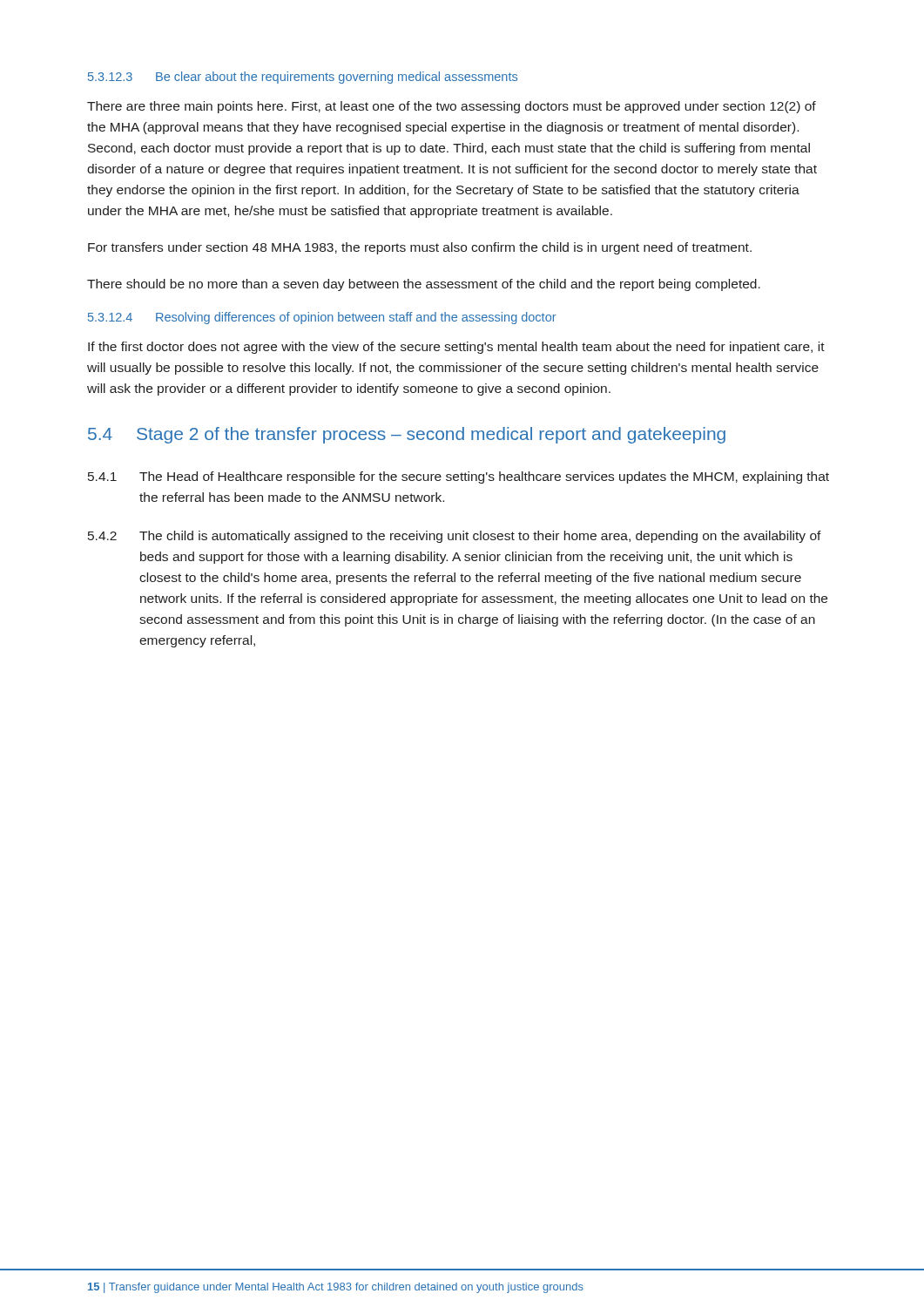Select the text starting "5.4.1 The Head of Healthcare responsible for the"
Screen dimensions: 1307x924
(462, 487)
